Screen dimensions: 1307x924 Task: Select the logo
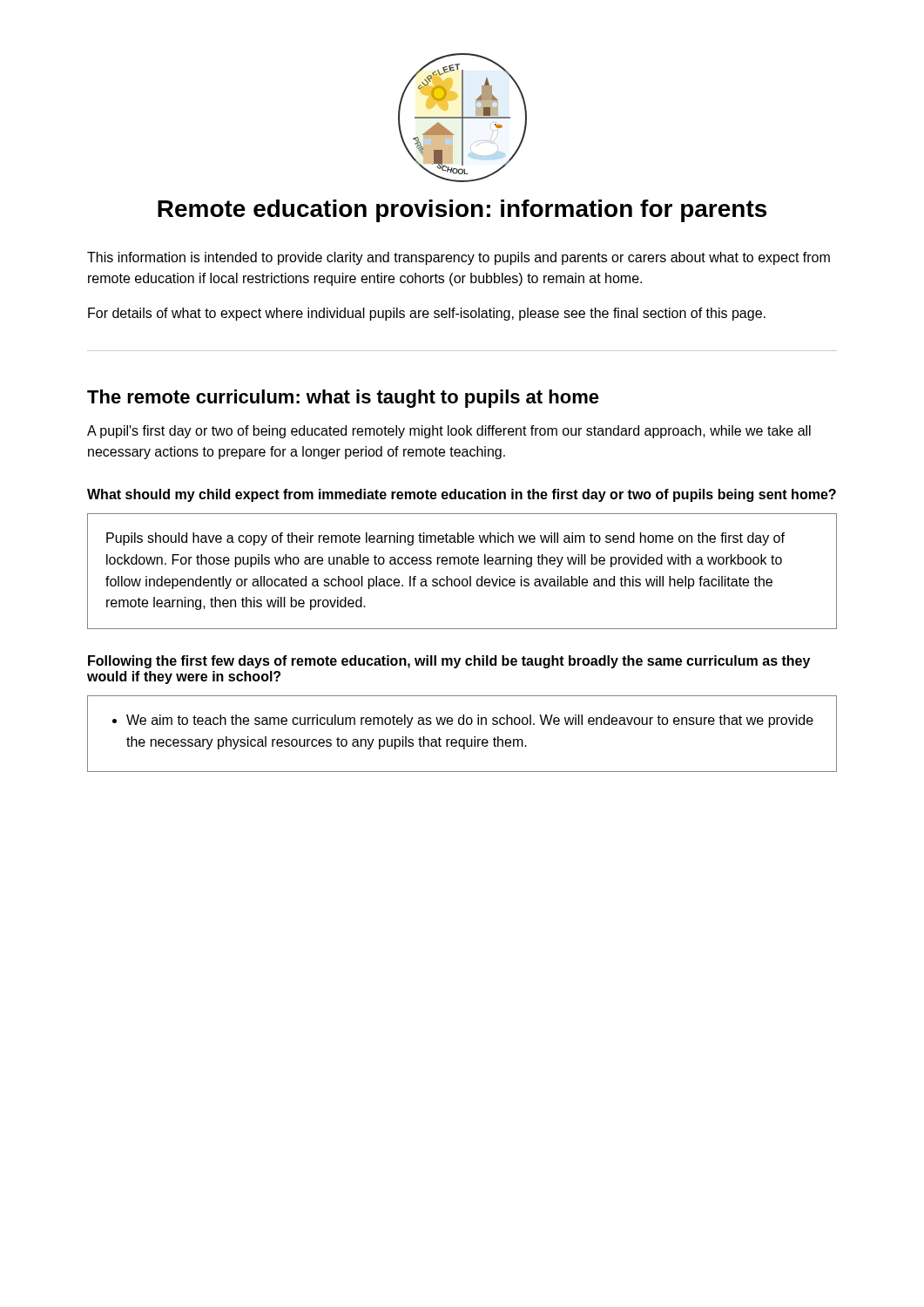click(x=462, y=119)
